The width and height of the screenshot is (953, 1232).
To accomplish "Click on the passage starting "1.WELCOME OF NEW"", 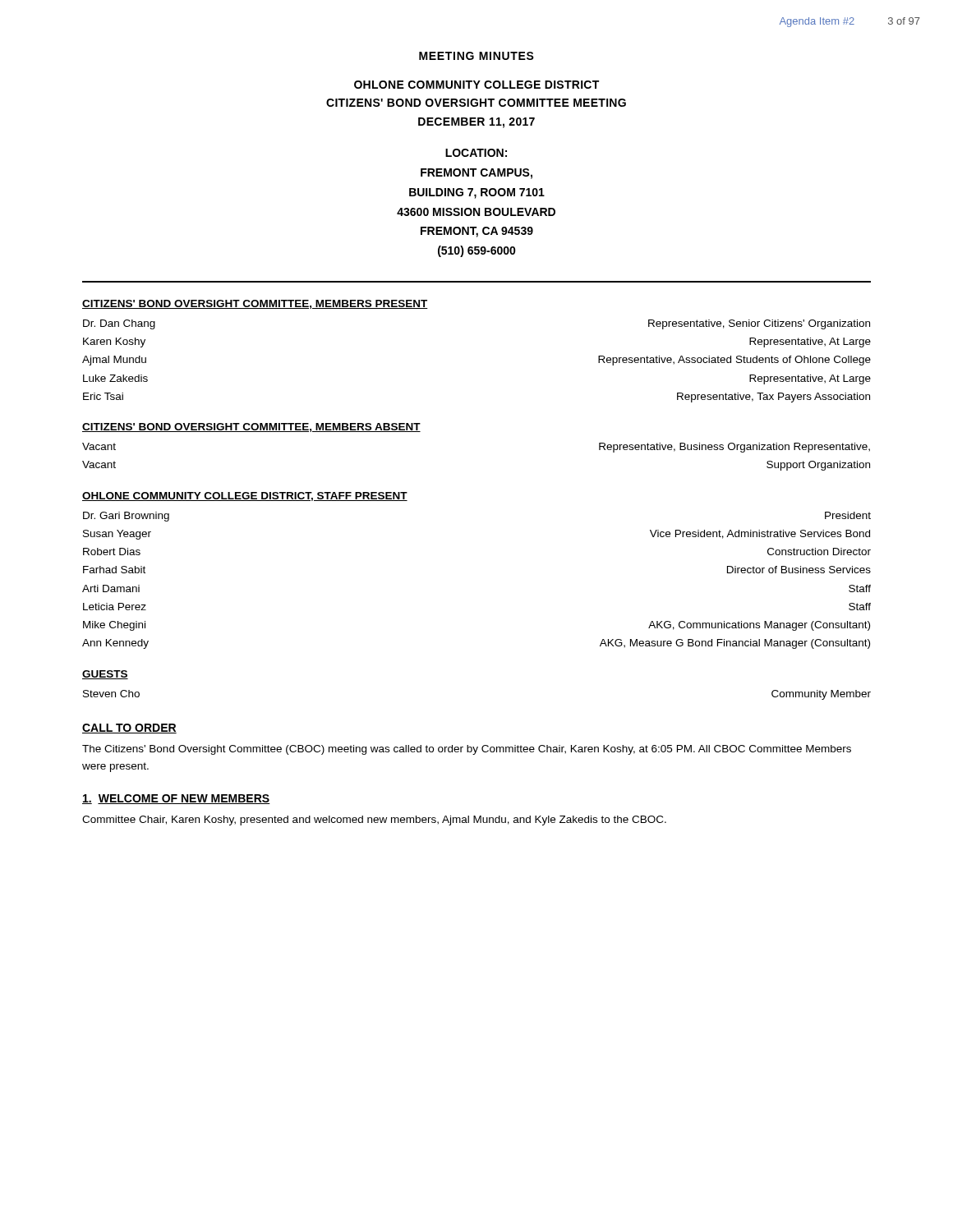I will (x=176, y=798).
